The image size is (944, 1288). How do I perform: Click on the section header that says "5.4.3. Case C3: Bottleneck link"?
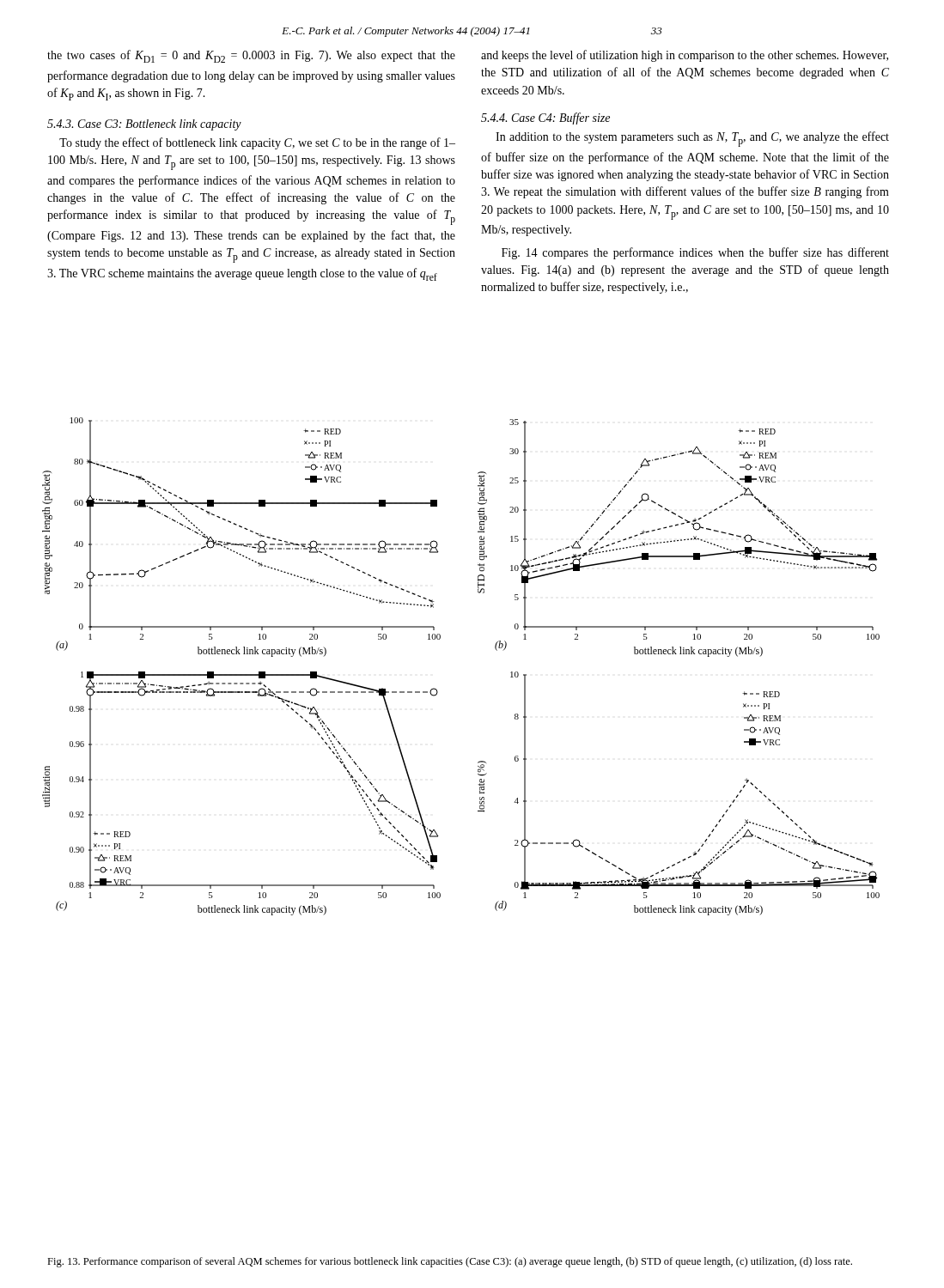click(x=144, y=124)
